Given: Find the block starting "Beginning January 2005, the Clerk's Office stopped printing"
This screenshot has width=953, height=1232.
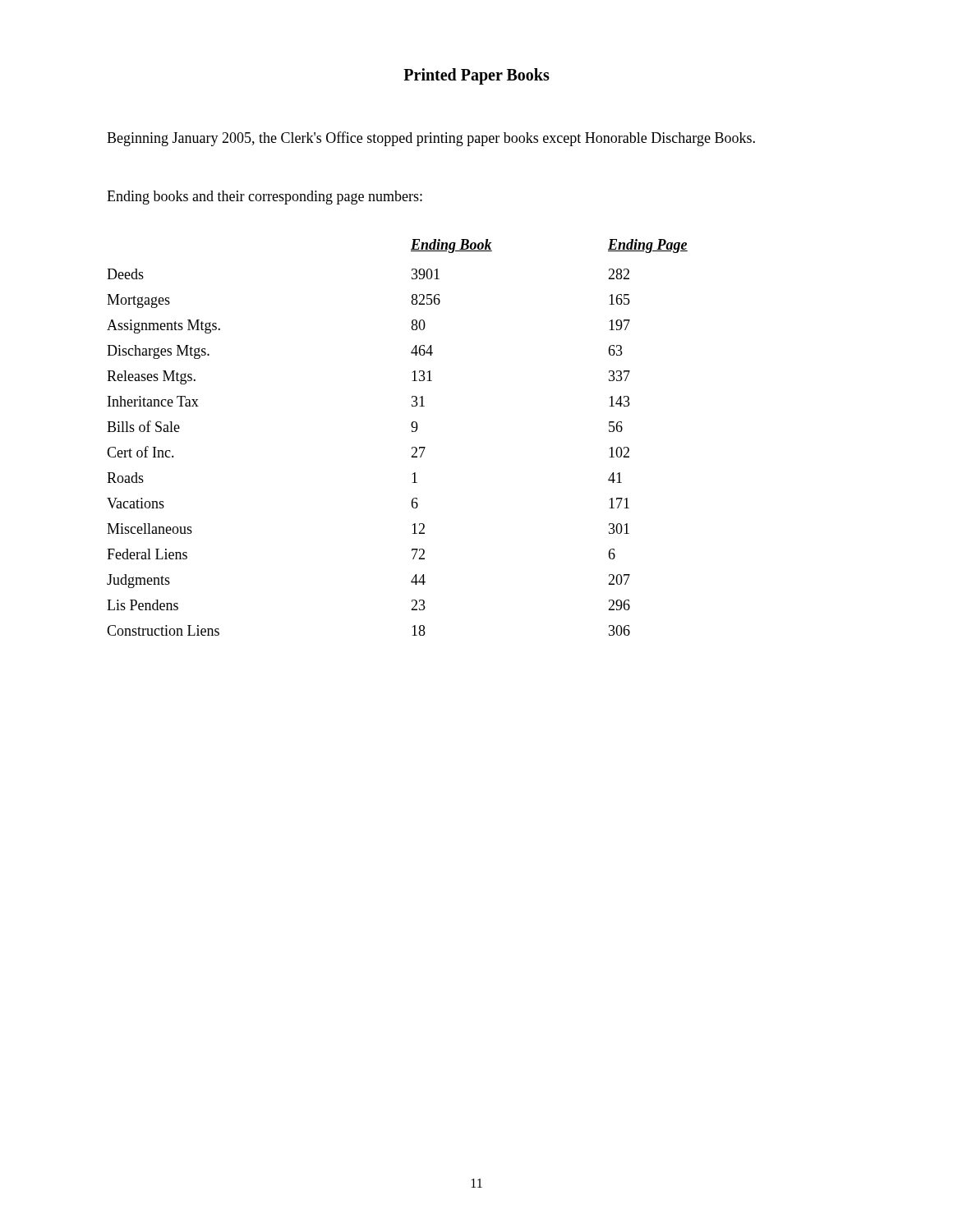Looking at the screenshot, I should click(431, 138).
